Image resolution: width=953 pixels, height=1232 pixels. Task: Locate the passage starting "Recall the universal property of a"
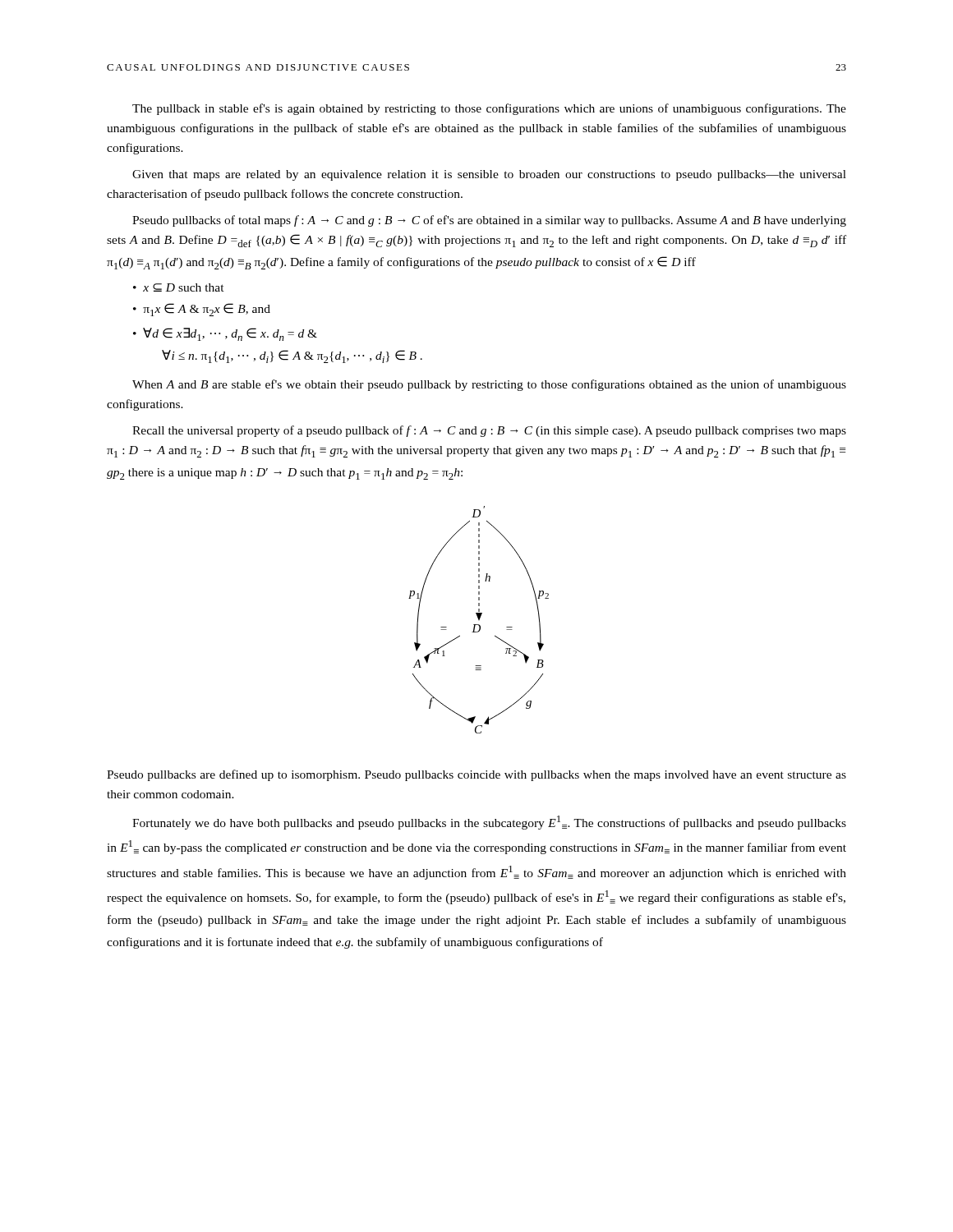pos(476,453)
